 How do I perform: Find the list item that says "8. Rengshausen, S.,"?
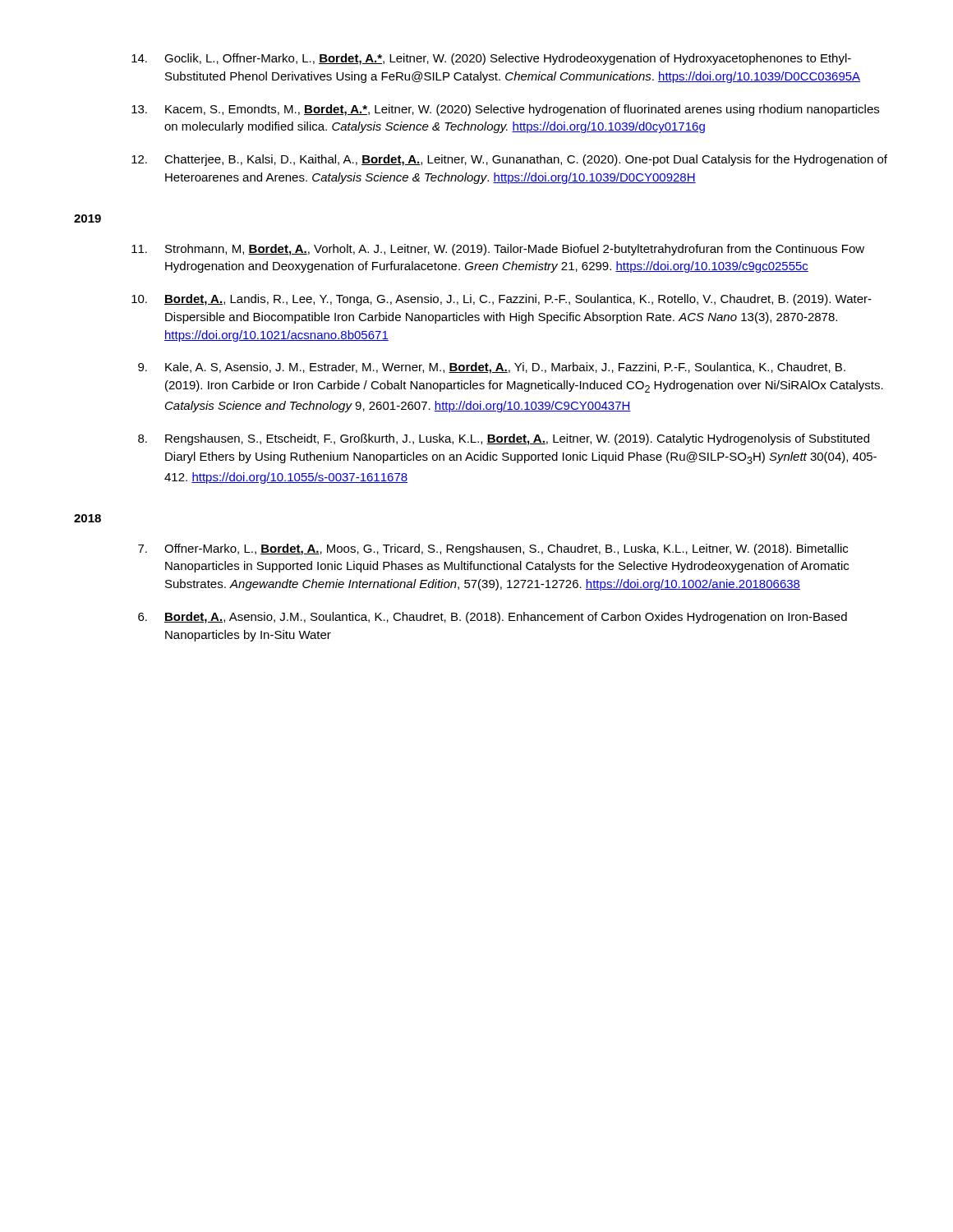point(476,458)
